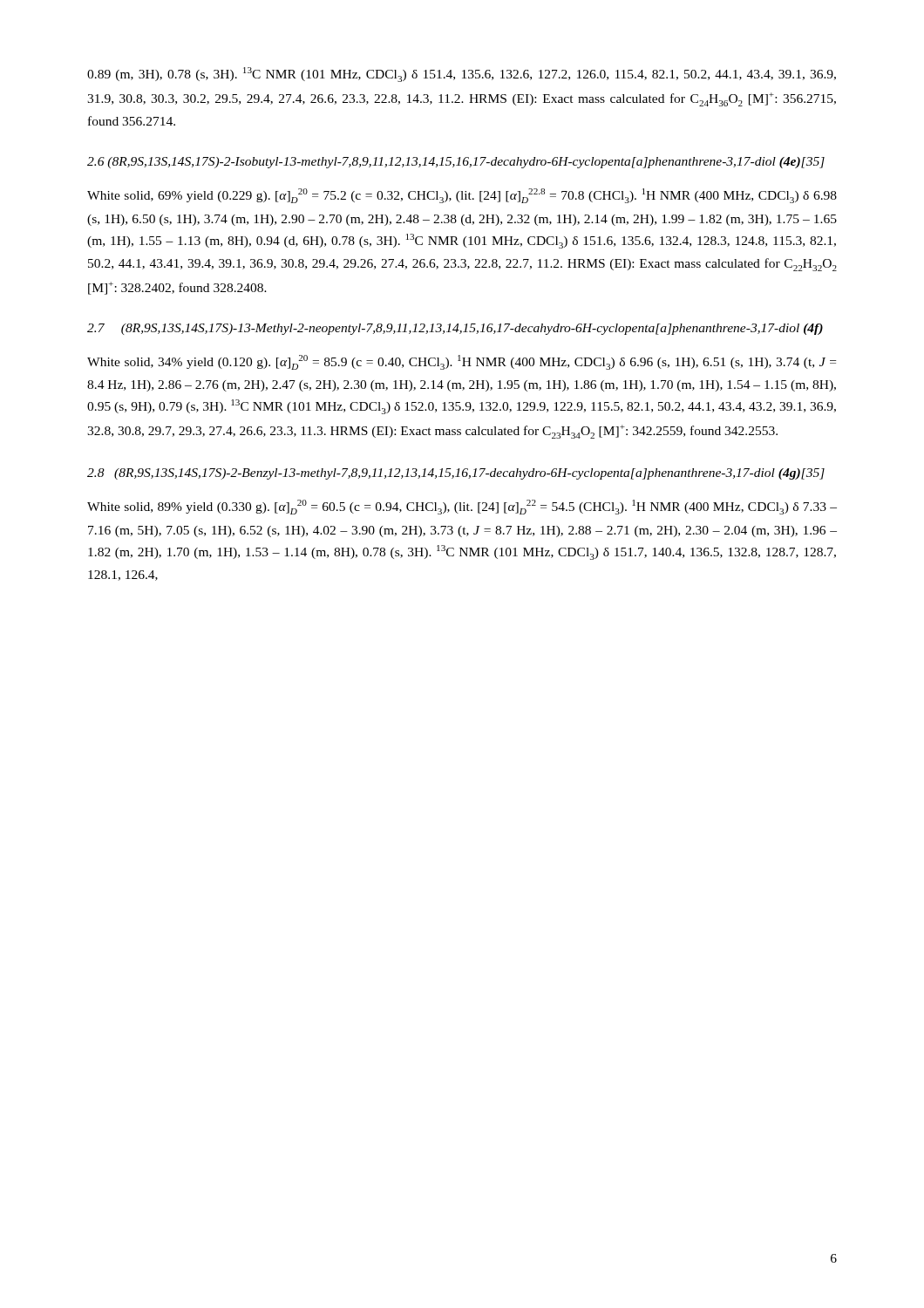Point to the element starting "2.7 (8R,9S,13S,14S,17S)-13-Methyl-2-neopentyl-7,8,9,11,12,13,14,15,16,17-decahydro-6H-cyclopenta[a]phenanthrene-3,17-diol (4f)"
Image resolution: width=924 pixels, height=1308 pixels.
(x=455, y=328)
